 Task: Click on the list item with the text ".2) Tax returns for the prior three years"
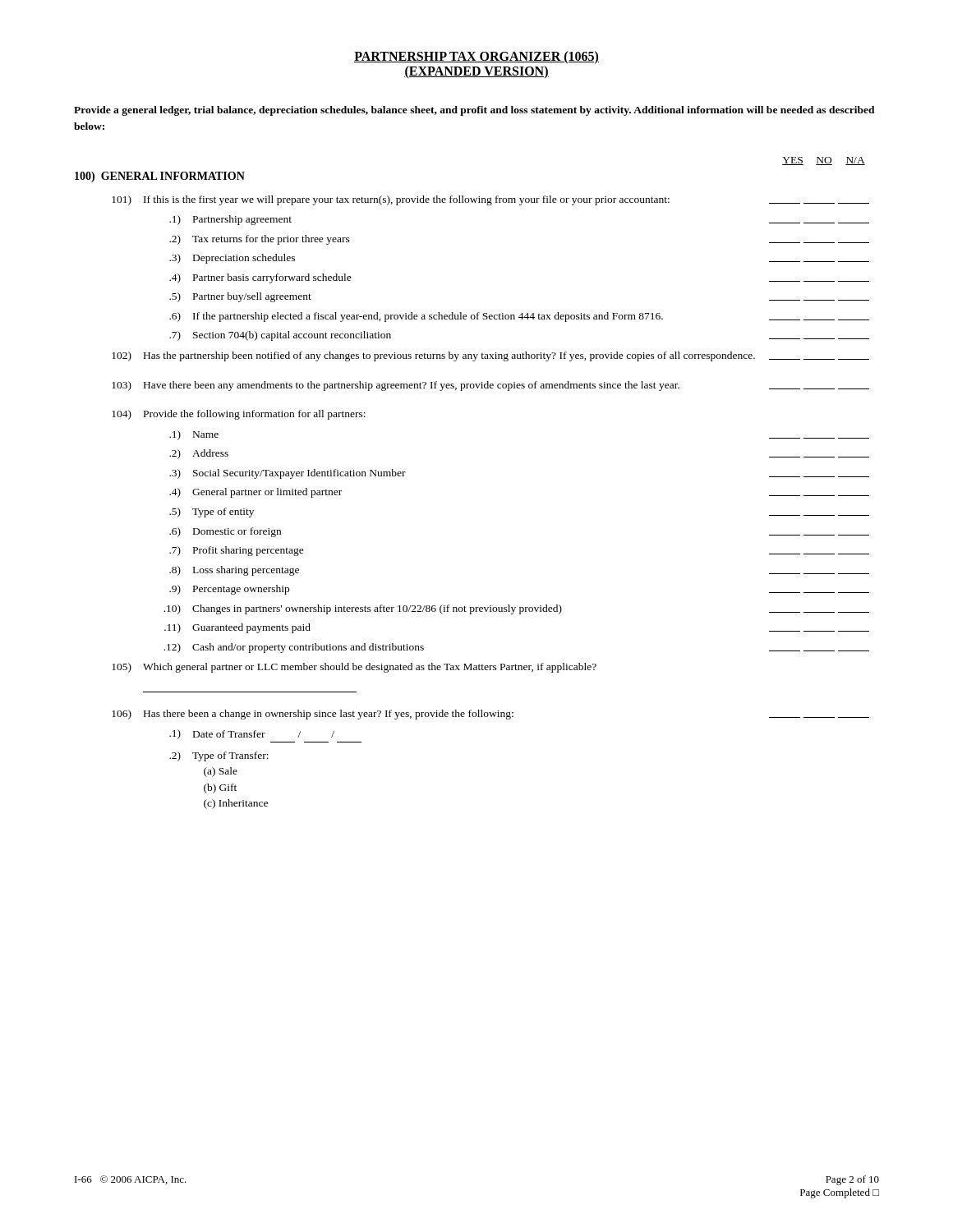click(x=268, y=239)
